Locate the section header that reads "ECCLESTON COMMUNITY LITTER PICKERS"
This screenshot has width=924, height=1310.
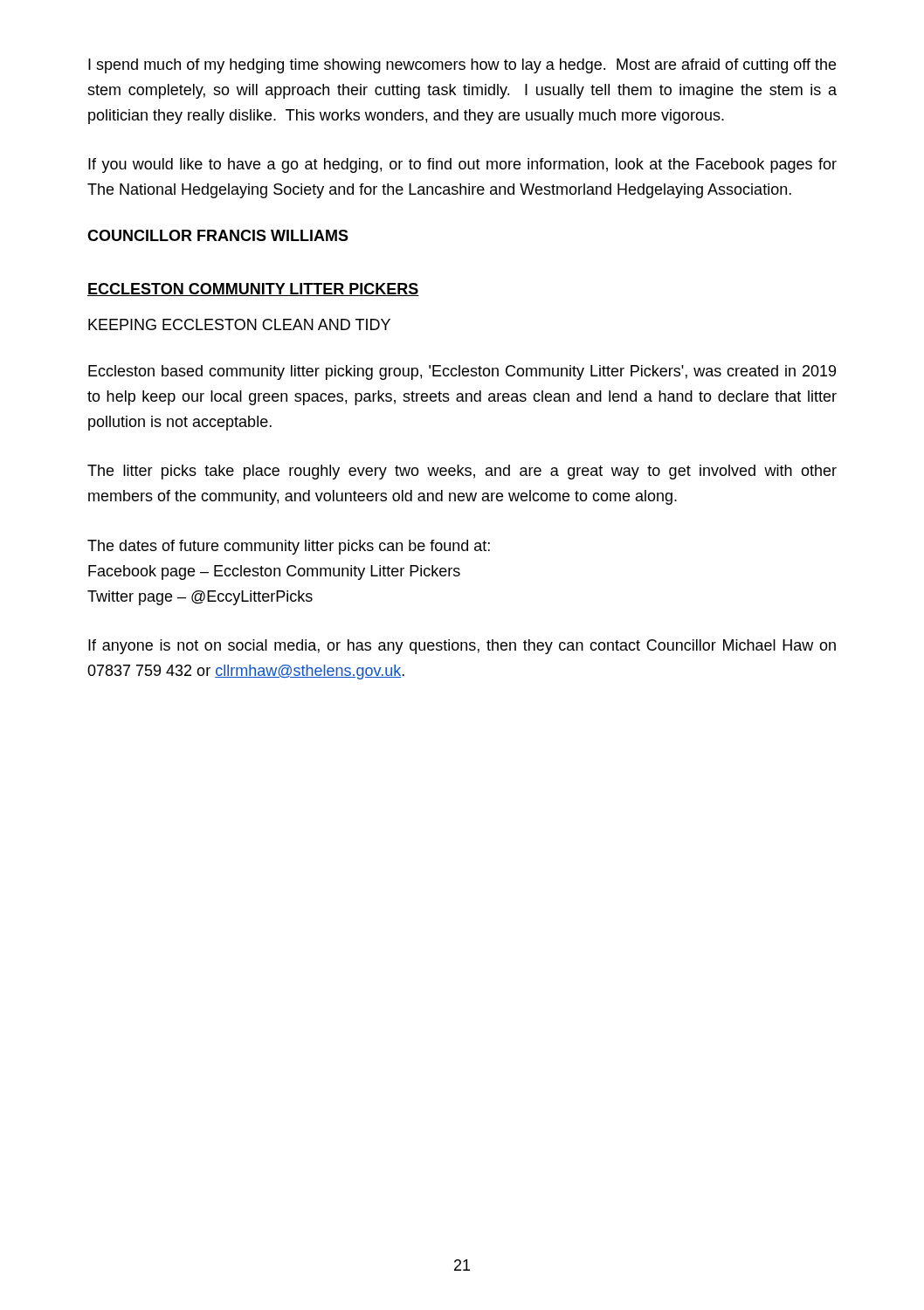click(253, 289)
